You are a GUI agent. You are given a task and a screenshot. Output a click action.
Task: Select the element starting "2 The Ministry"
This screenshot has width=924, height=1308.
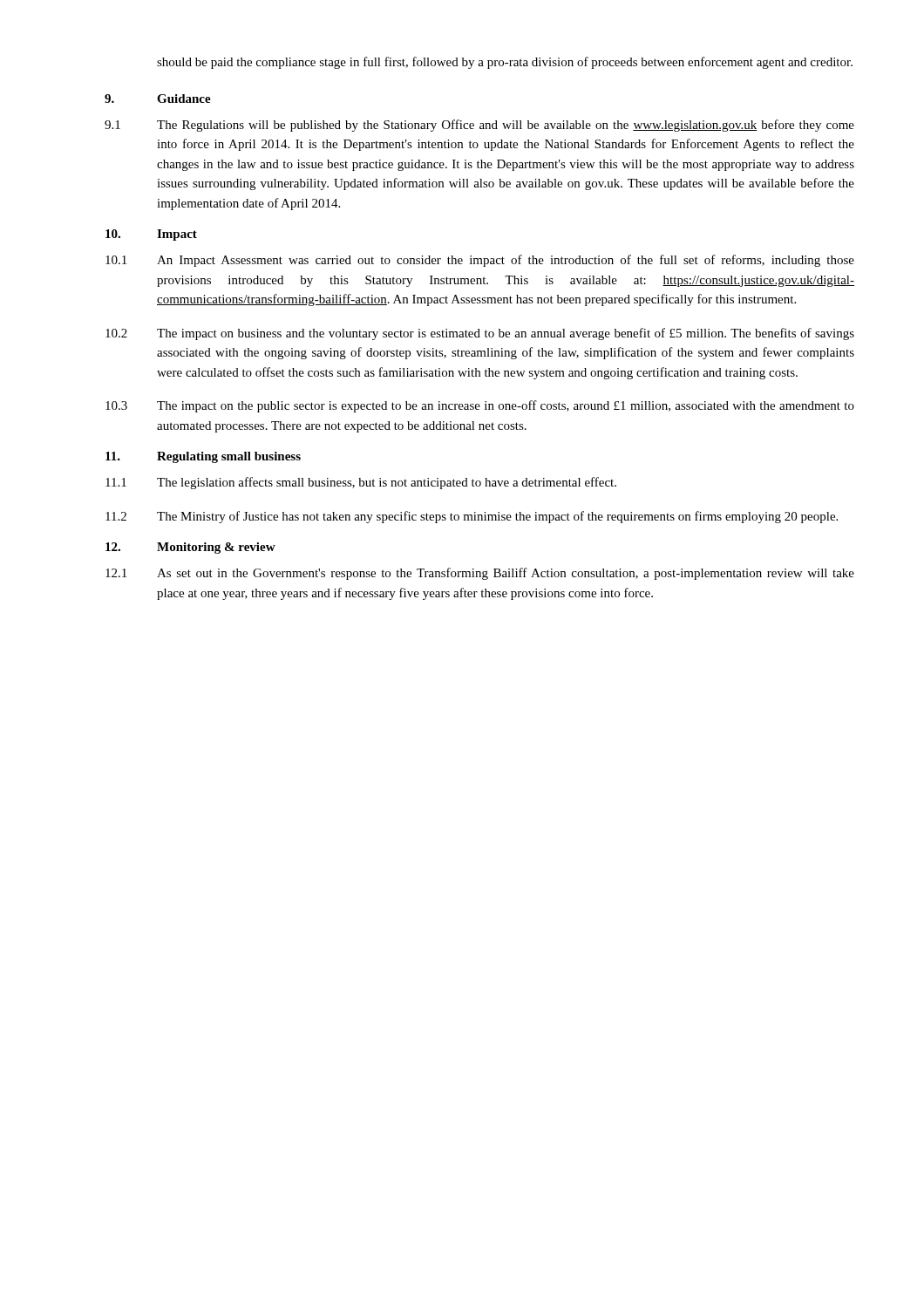[x=479, y=516]
